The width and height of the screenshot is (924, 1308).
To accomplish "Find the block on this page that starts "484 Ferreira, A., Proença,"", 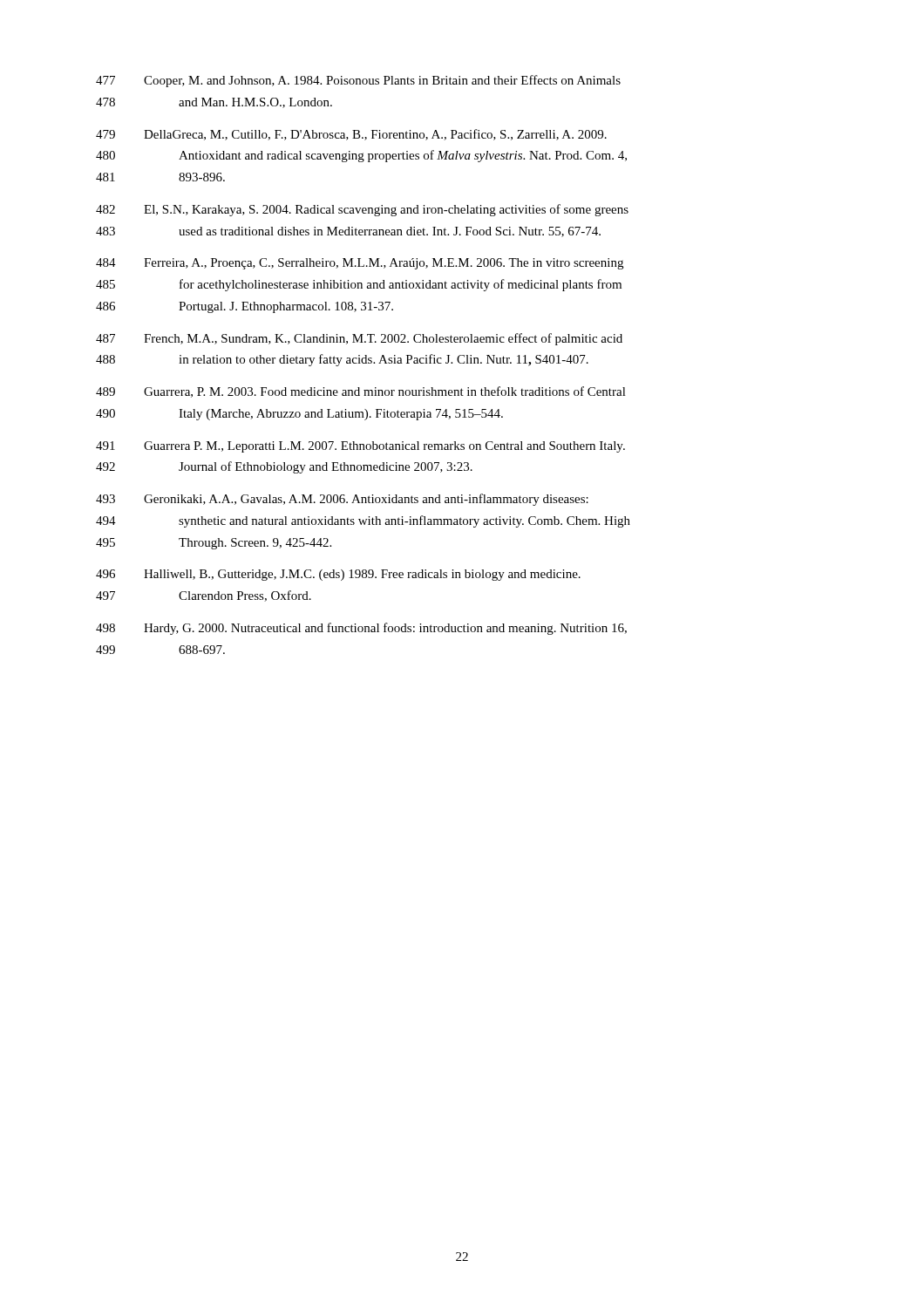I will 466,285.
